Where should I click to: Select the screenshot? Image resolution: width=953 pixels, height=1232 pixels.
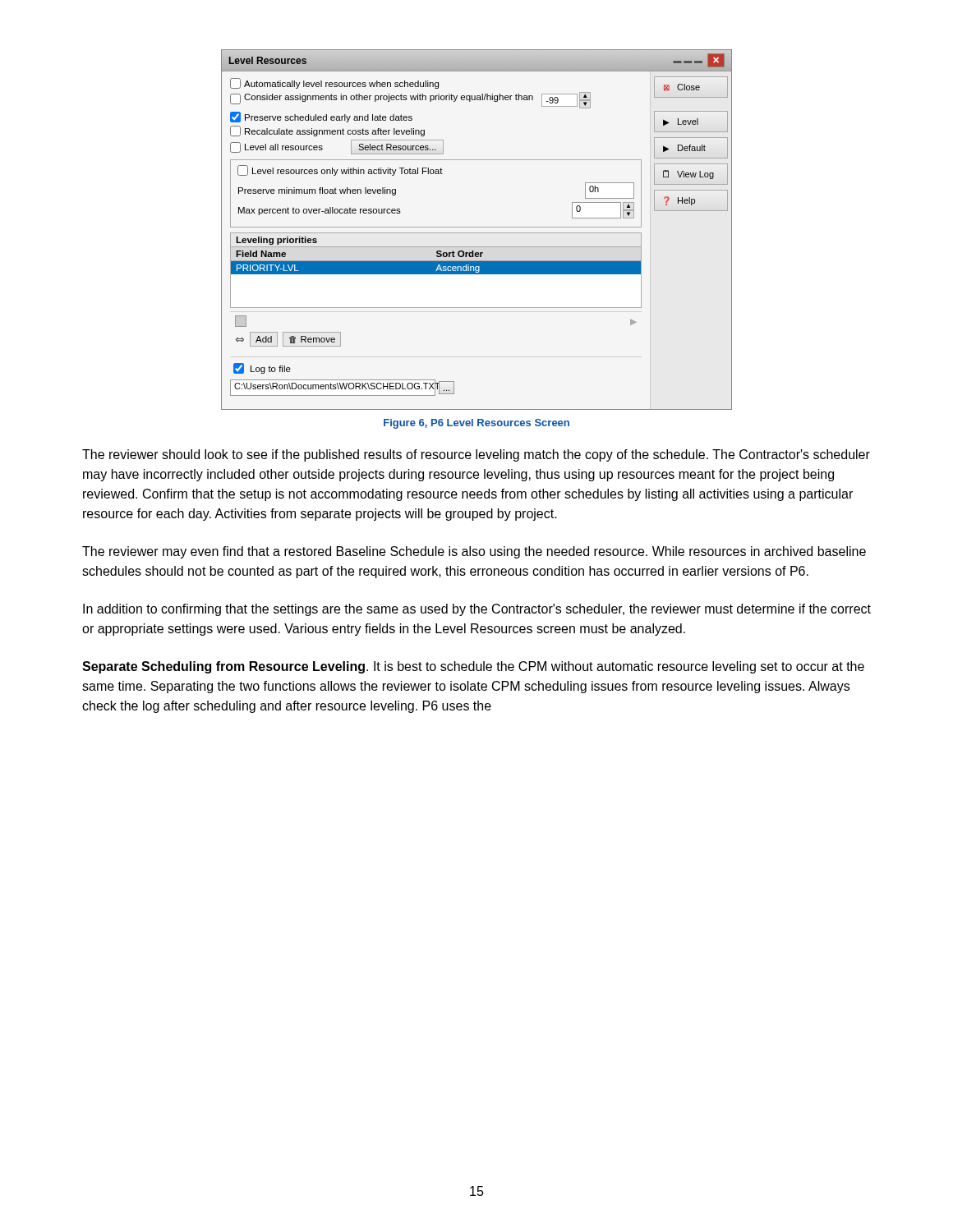(x=476, y=230)
